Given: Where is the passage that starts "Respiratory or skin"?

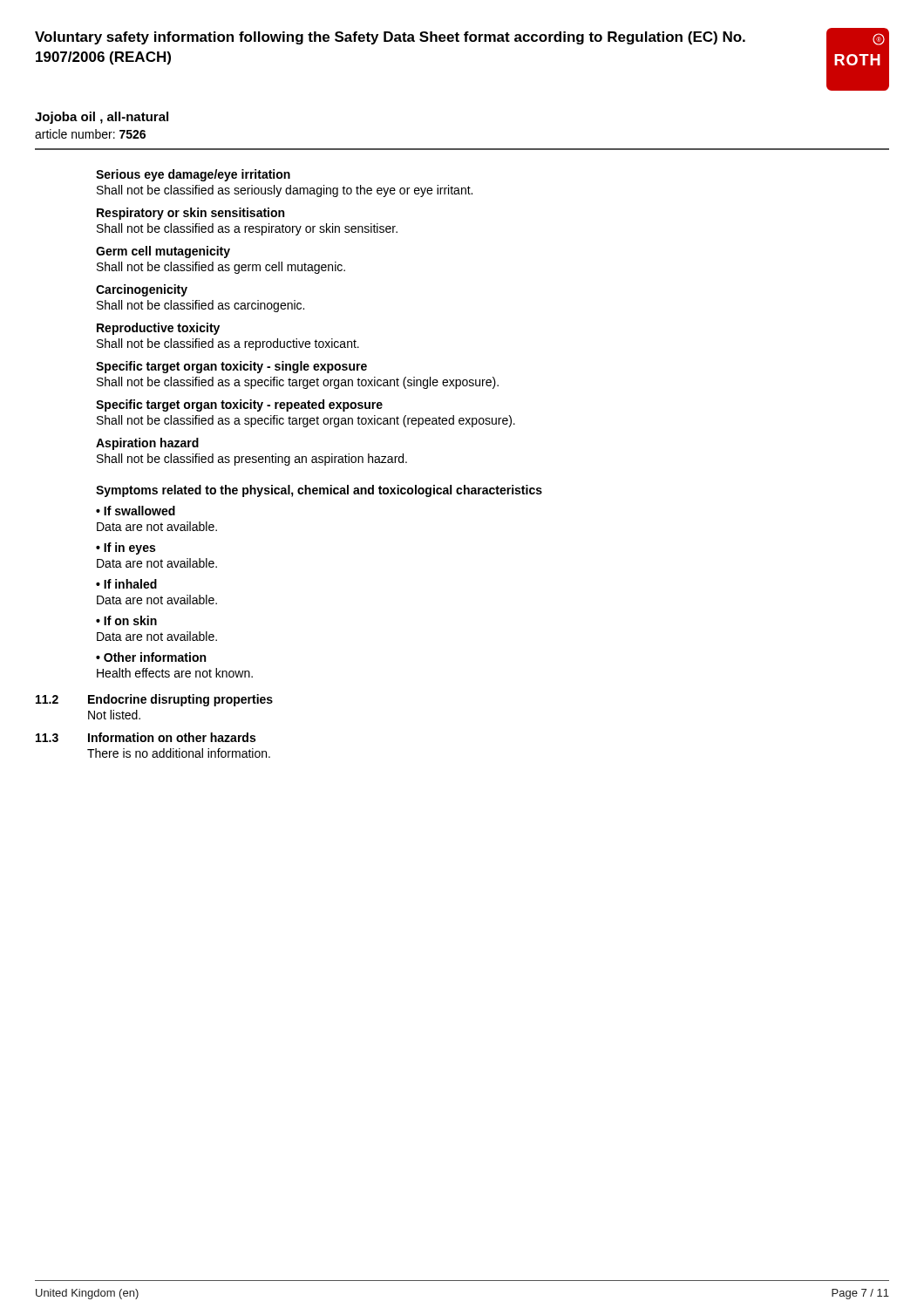Looking at the screenshot, I should tap(190, 214).
